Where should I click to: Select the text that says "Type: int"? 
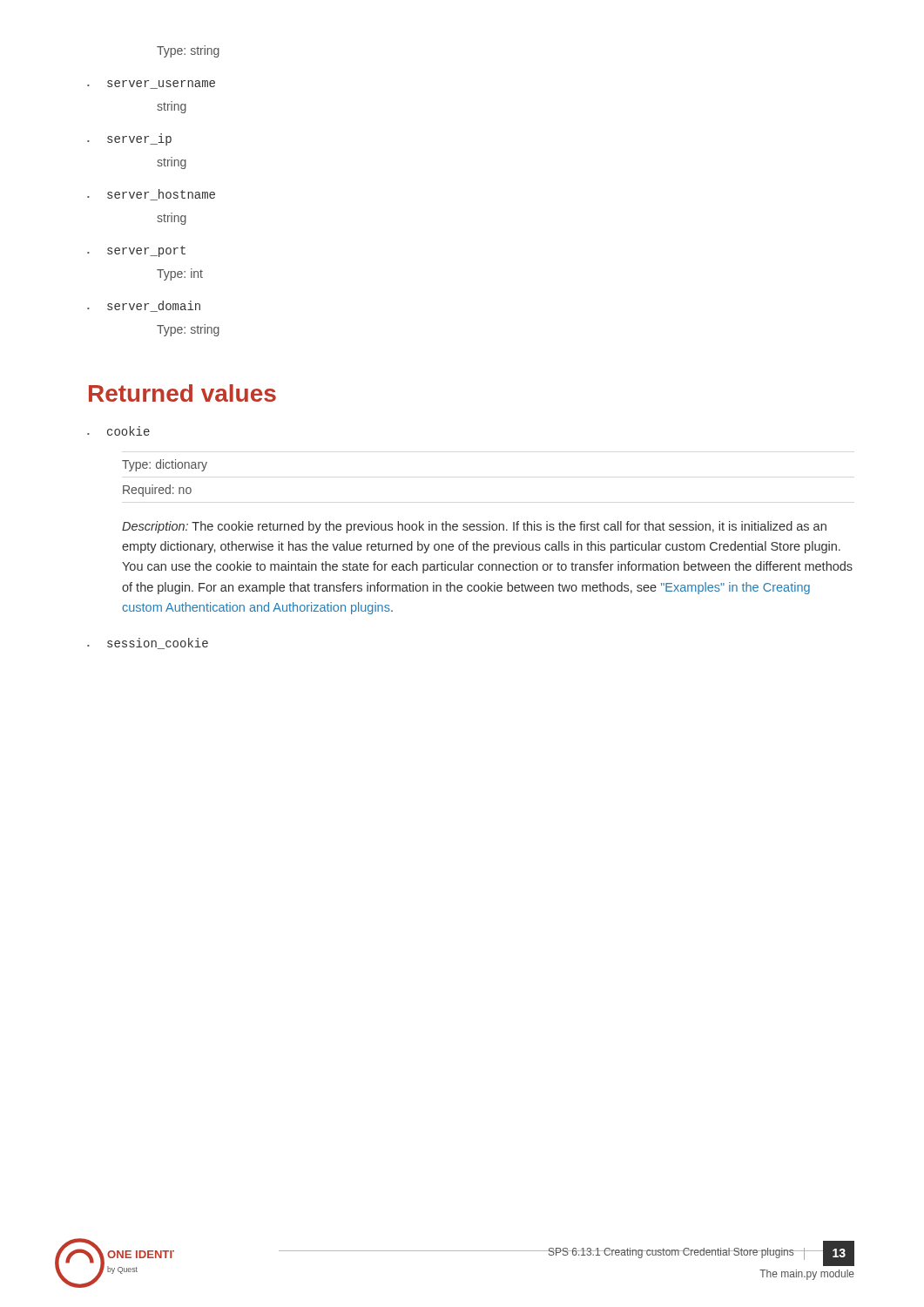pos(180,274)
